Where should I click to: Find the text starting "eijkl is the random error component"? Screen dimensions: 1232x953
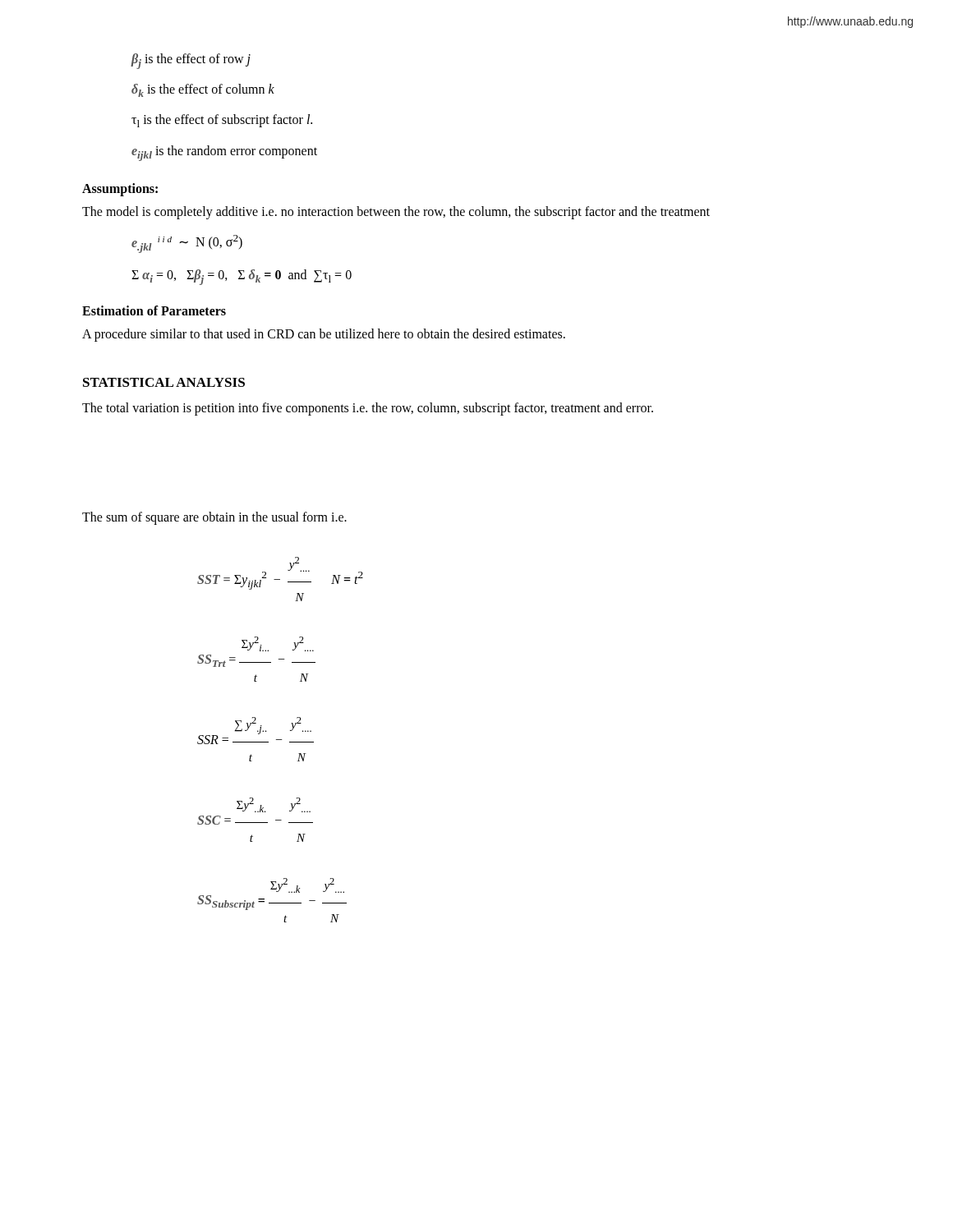coord(224,152)
